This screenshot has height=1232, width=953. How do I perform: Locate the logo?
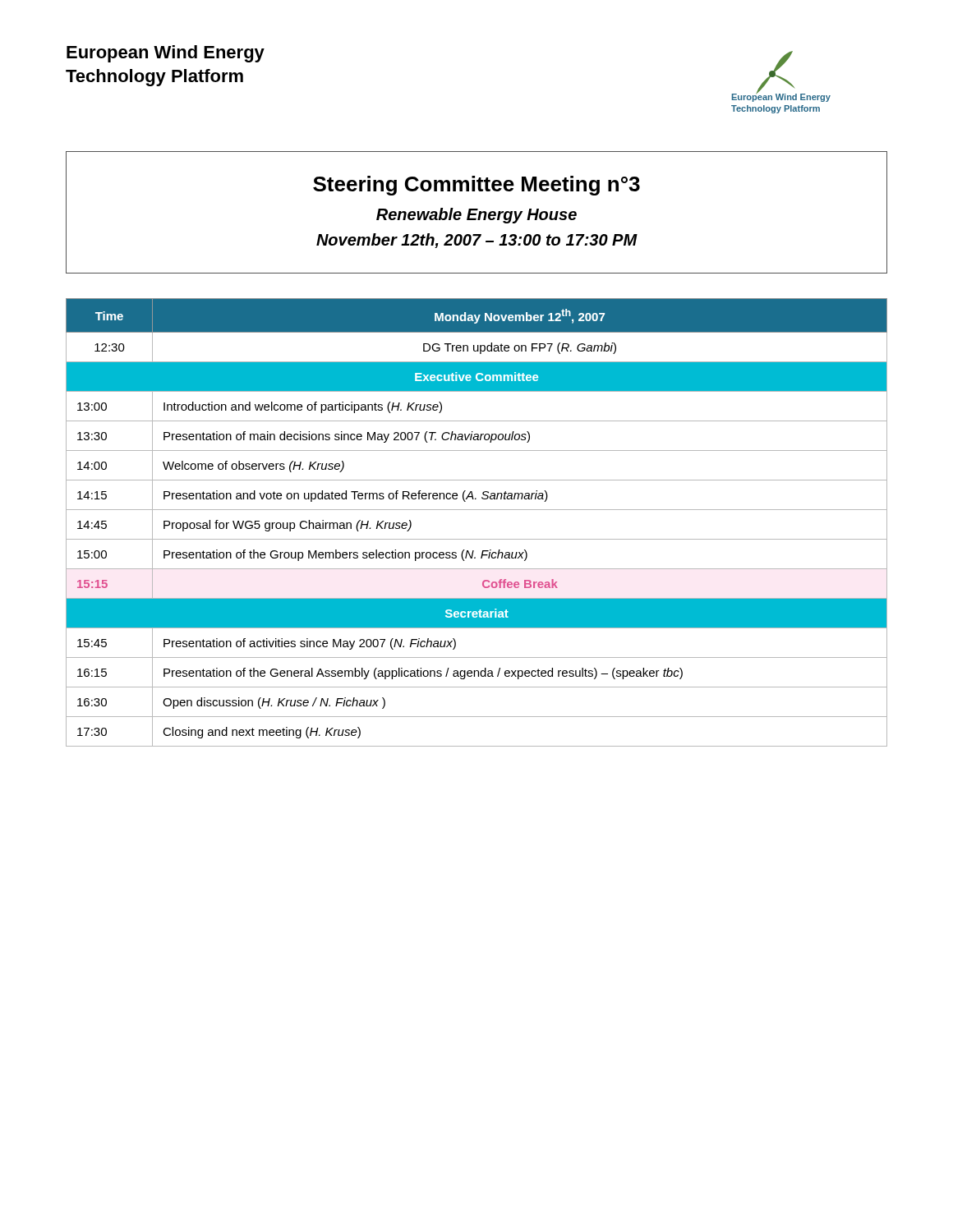tap(809, 80)
